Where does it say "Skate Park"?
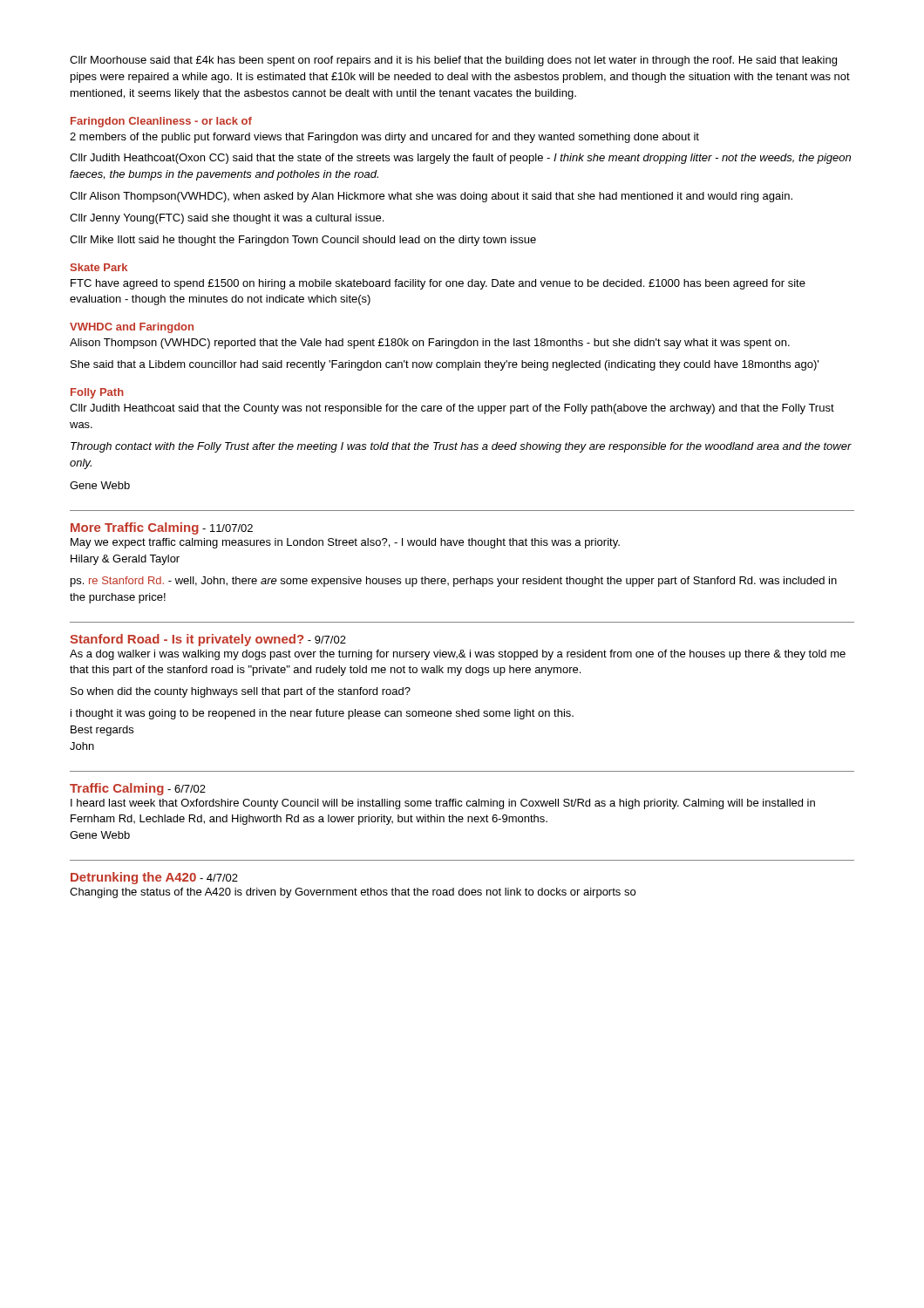The width and height of the screenshot is (924, 1308). tap(99, 267)
